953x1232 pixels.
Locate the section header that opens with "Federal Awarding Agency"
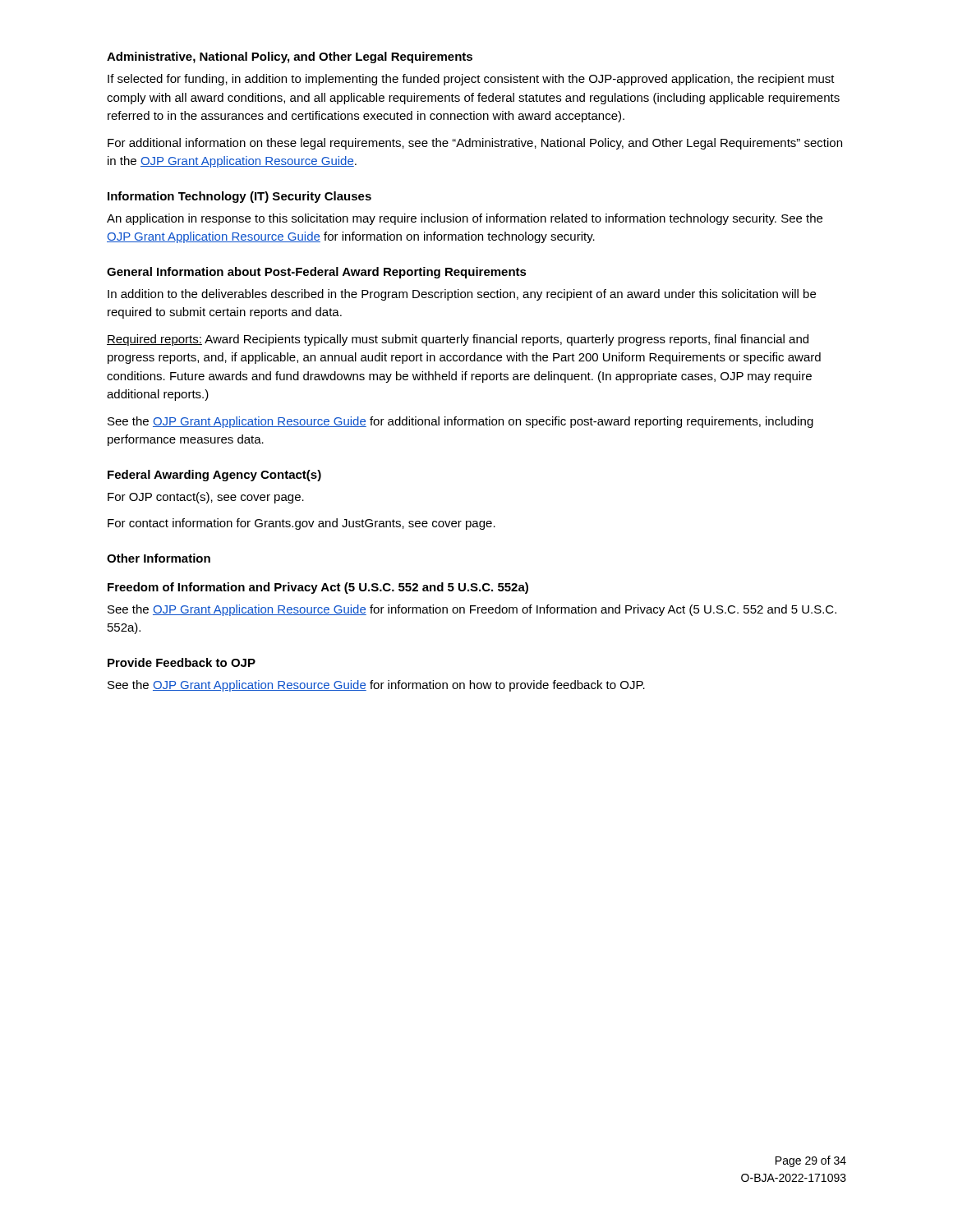tap(214, 474)
